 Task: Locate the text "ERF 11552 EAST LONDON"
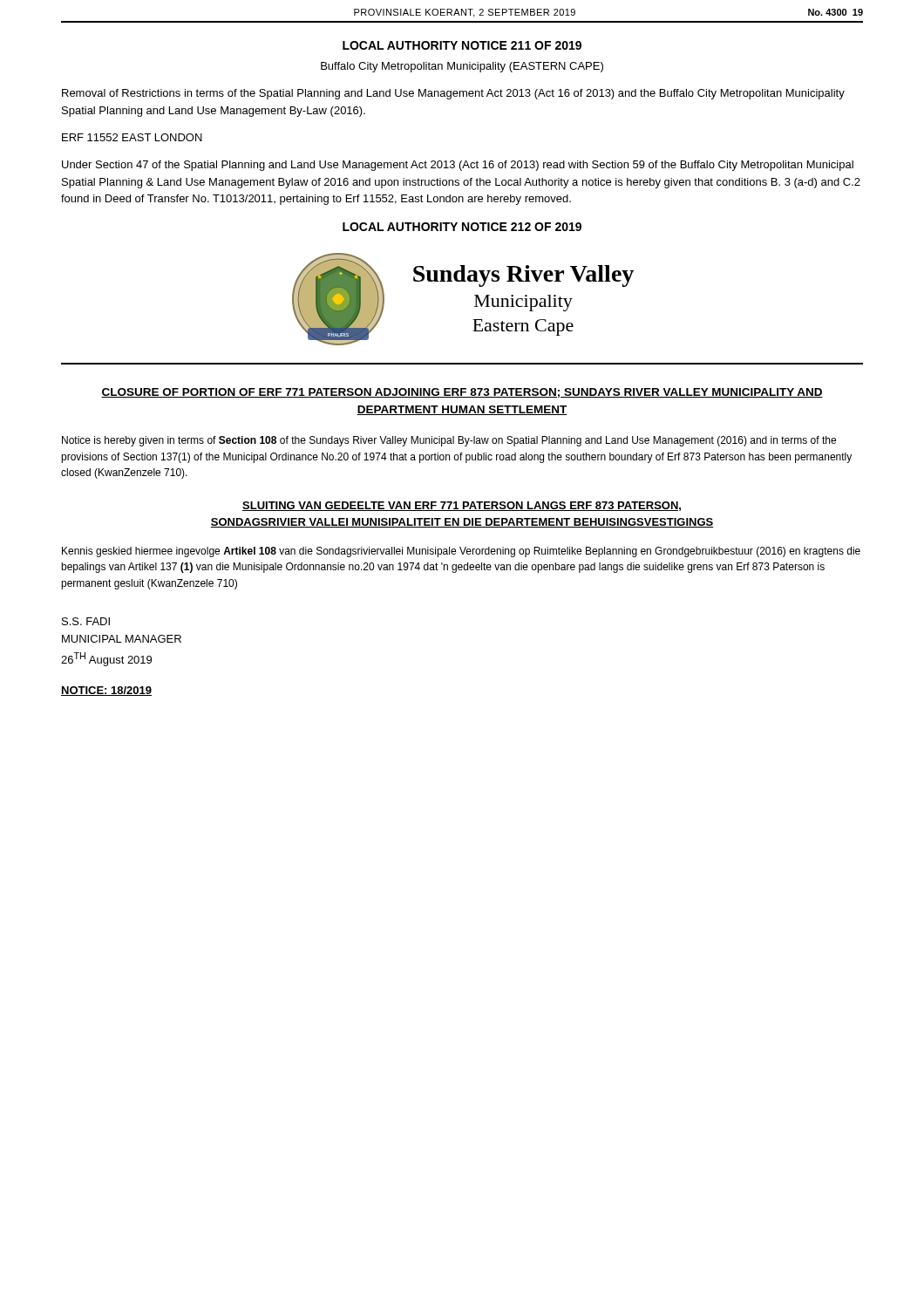132,137
